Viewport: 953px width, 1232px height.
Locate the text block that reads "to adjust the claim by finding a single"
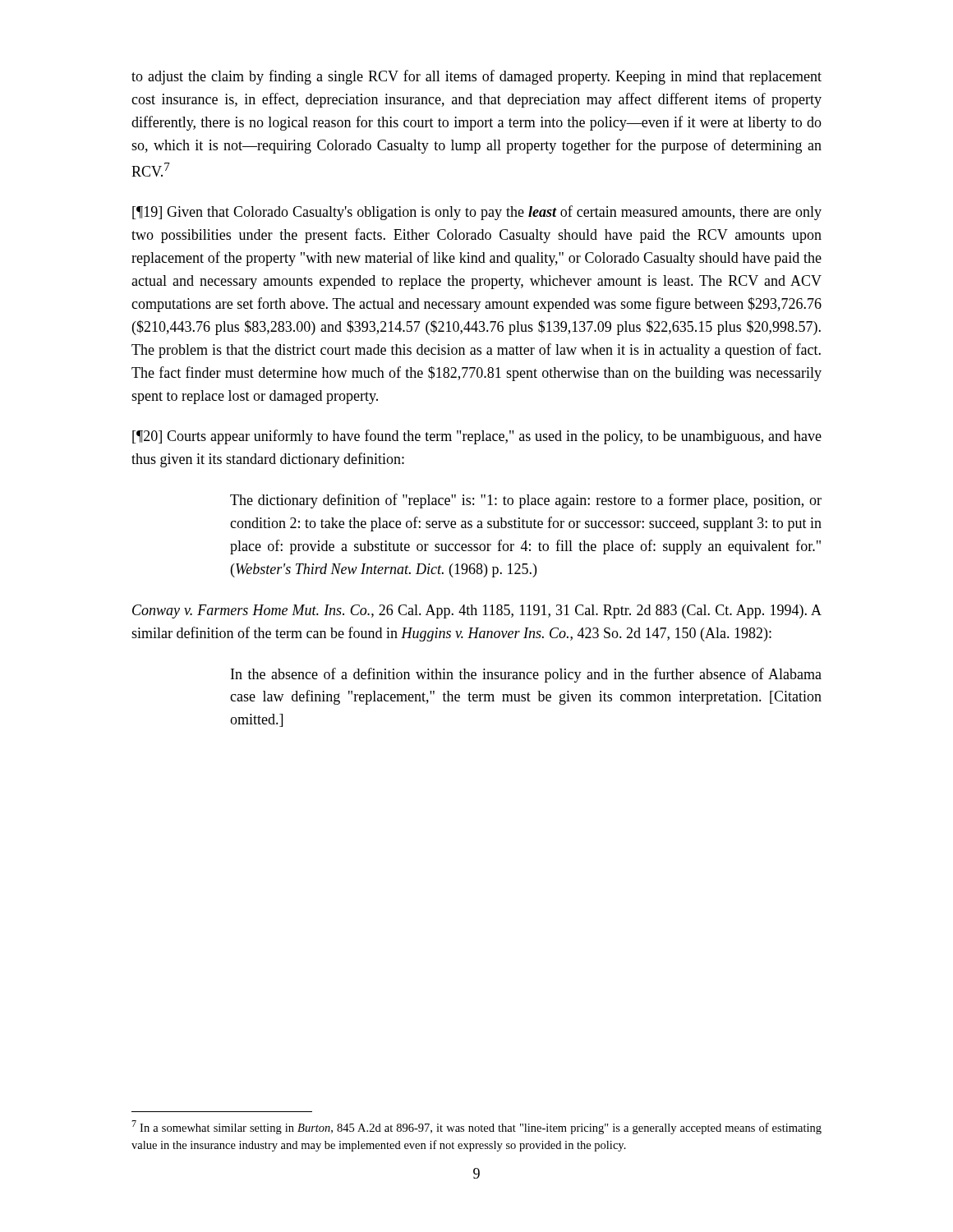pos(476,124)
